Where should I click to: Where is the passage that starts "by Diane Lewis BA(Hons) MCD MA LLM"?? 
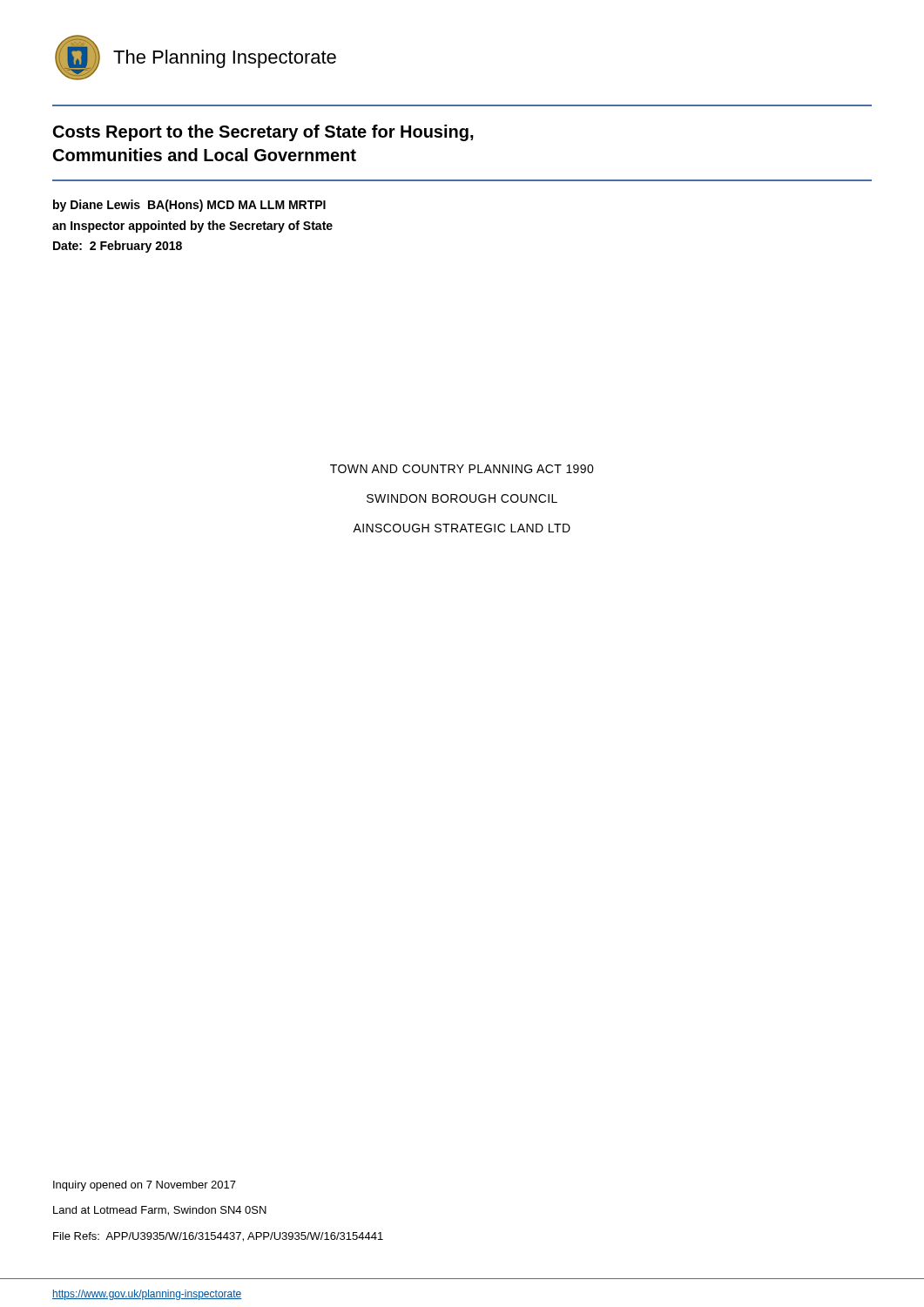pyautogui.click(x=189, y=206)
